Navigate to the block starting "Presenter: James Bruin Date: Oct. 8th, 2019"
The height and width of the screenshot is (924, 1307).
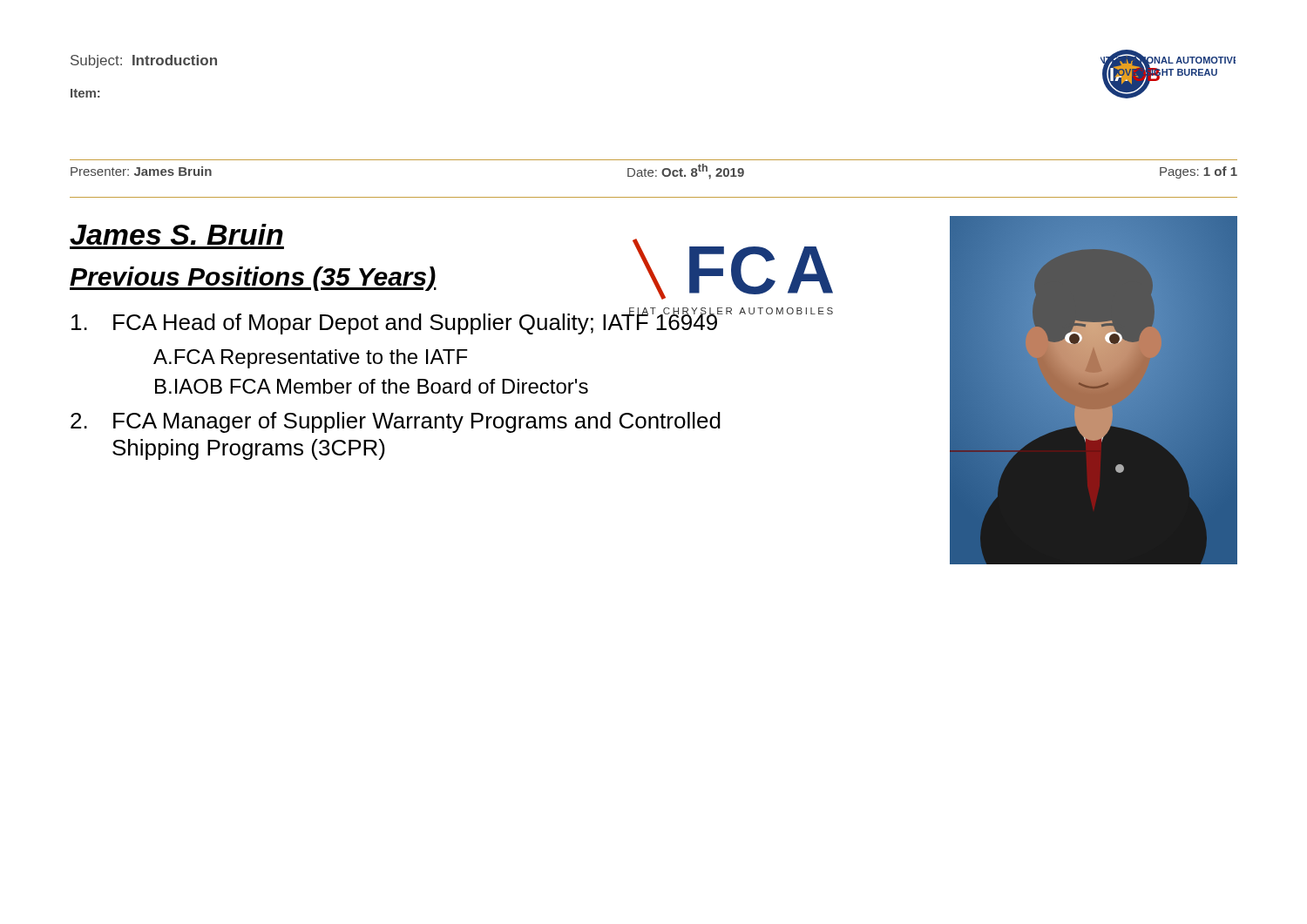click(x=654, y=171)
